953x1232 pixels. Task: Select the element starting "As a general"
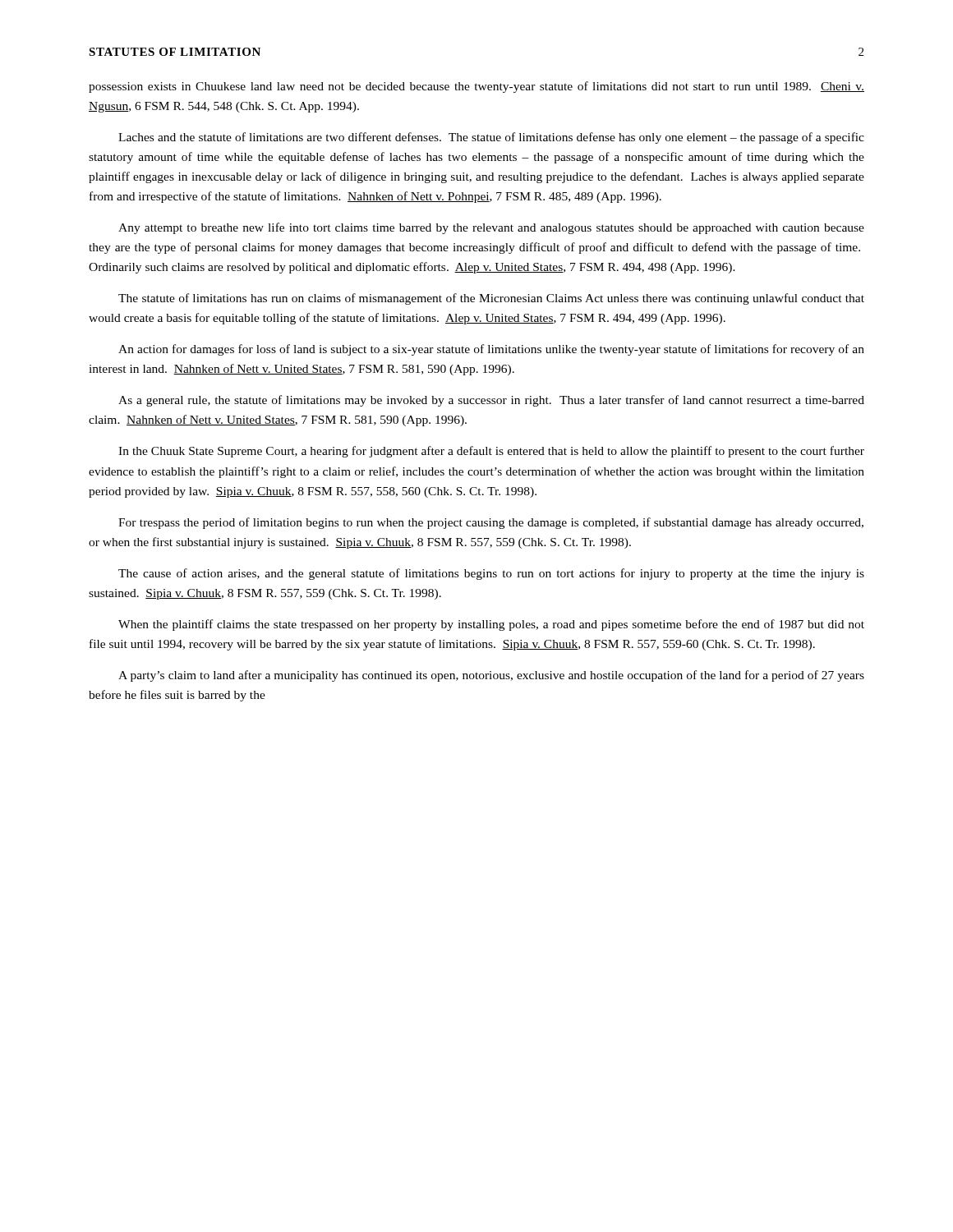pos(476,410)
